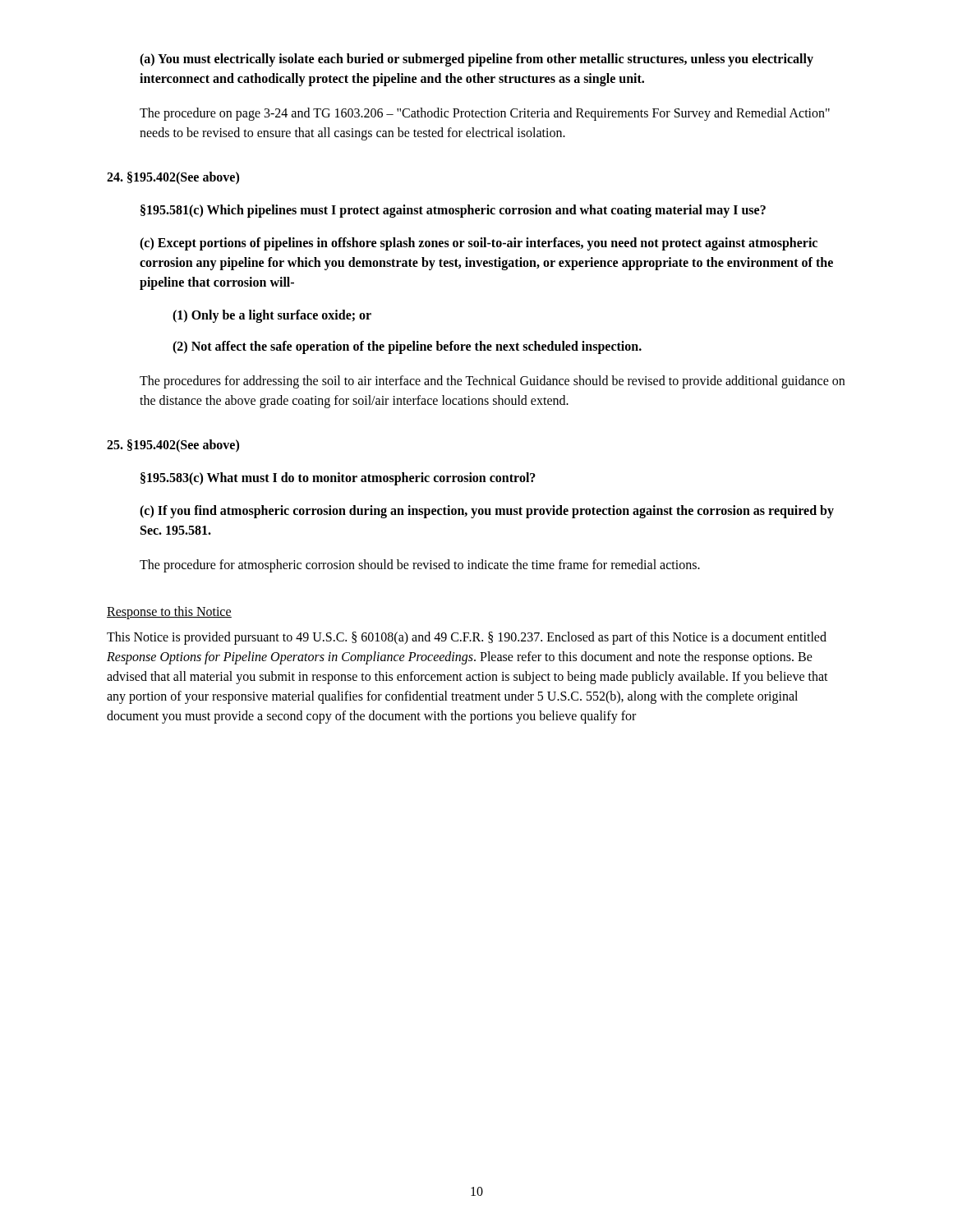Point to the passage starting "(1) Only be"
This screenshot has height=1232, width=953.
272,316
